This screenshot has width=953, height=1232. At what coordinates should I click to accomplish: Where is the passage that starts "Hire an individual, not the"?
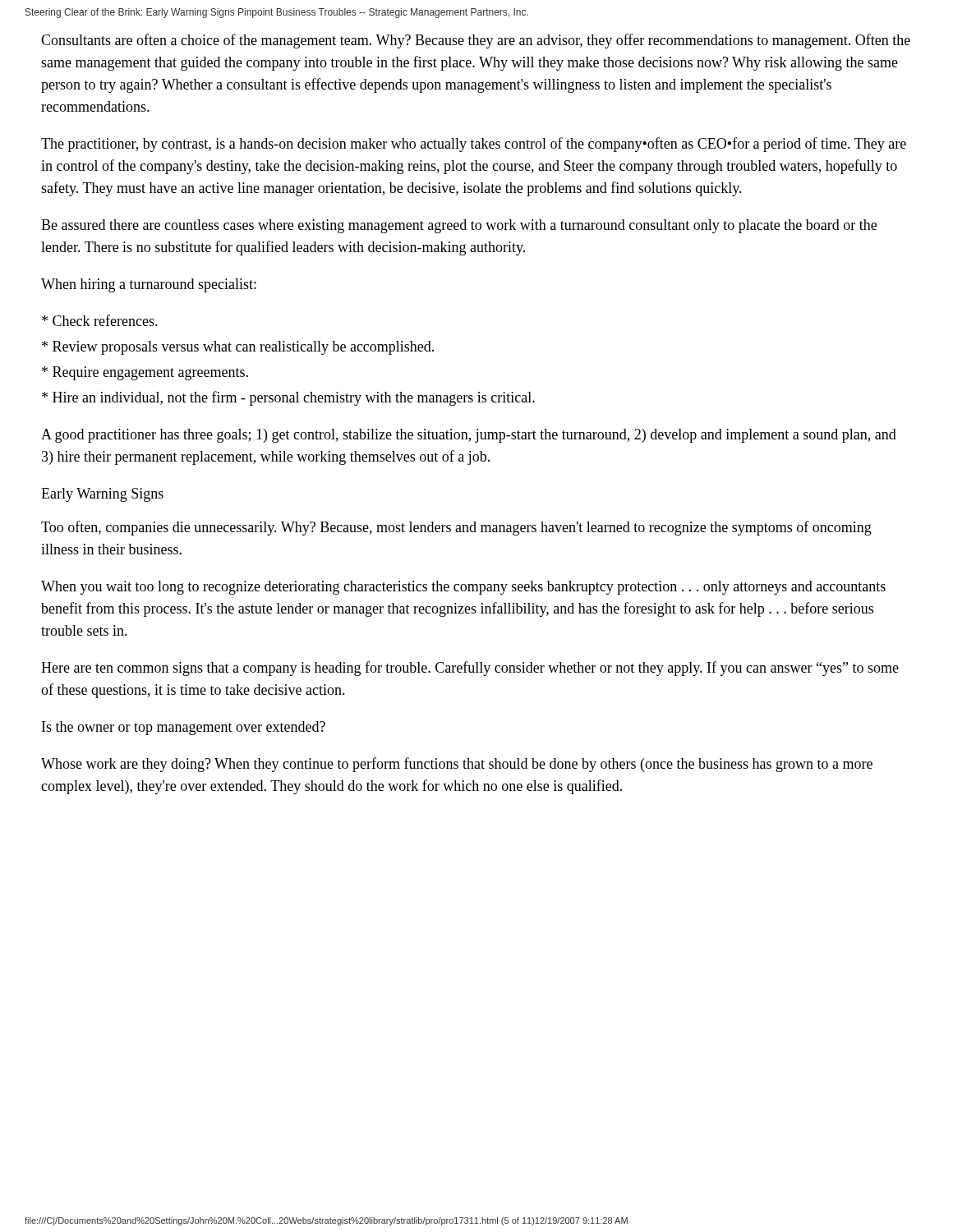288,398
